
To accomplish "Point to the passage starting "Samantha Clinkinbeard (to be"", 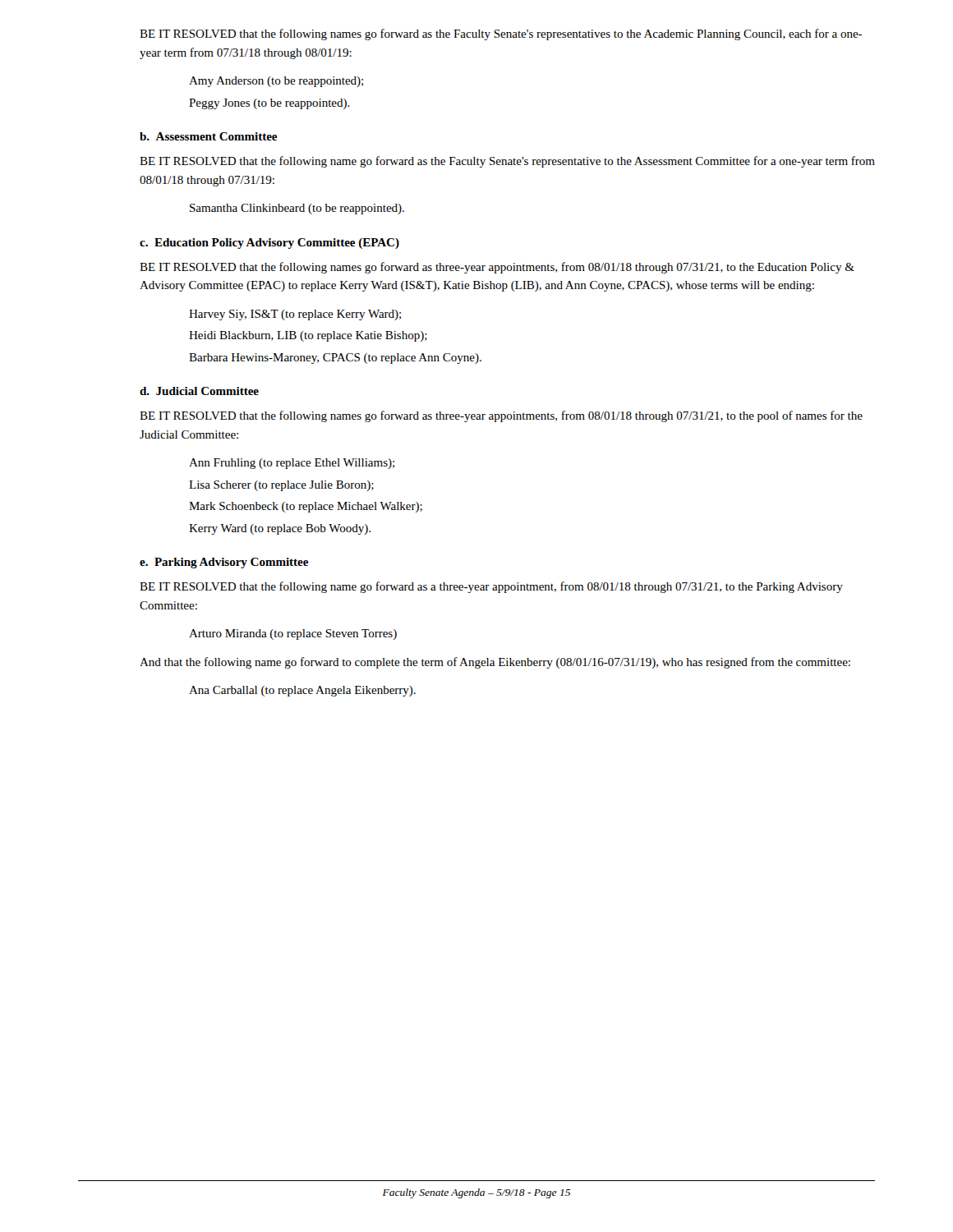I will point(297,208).
